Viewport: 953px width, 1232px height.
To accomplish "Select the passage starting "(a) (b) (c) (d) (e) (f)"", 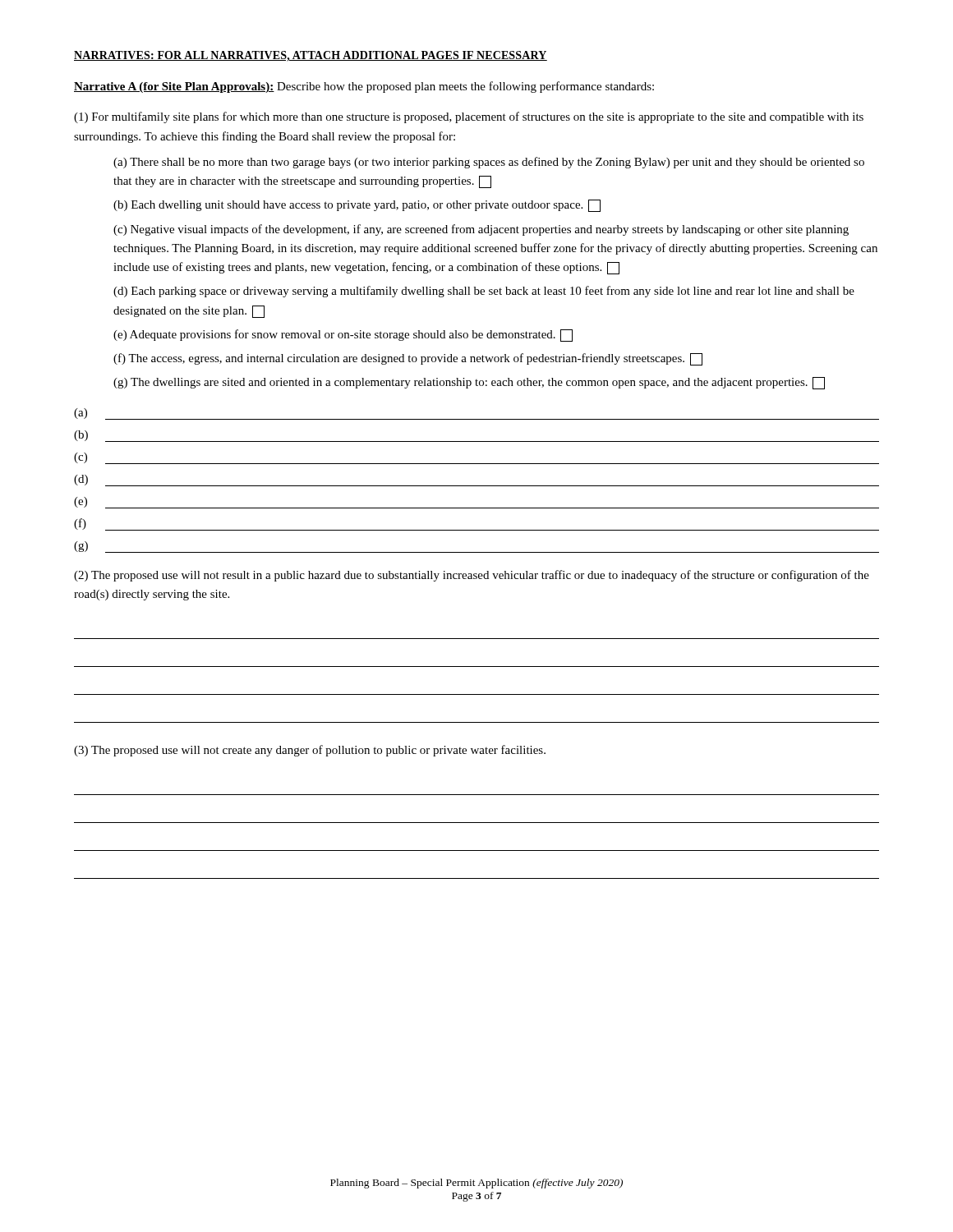I will pyautogui.click(x=476, y=476).
